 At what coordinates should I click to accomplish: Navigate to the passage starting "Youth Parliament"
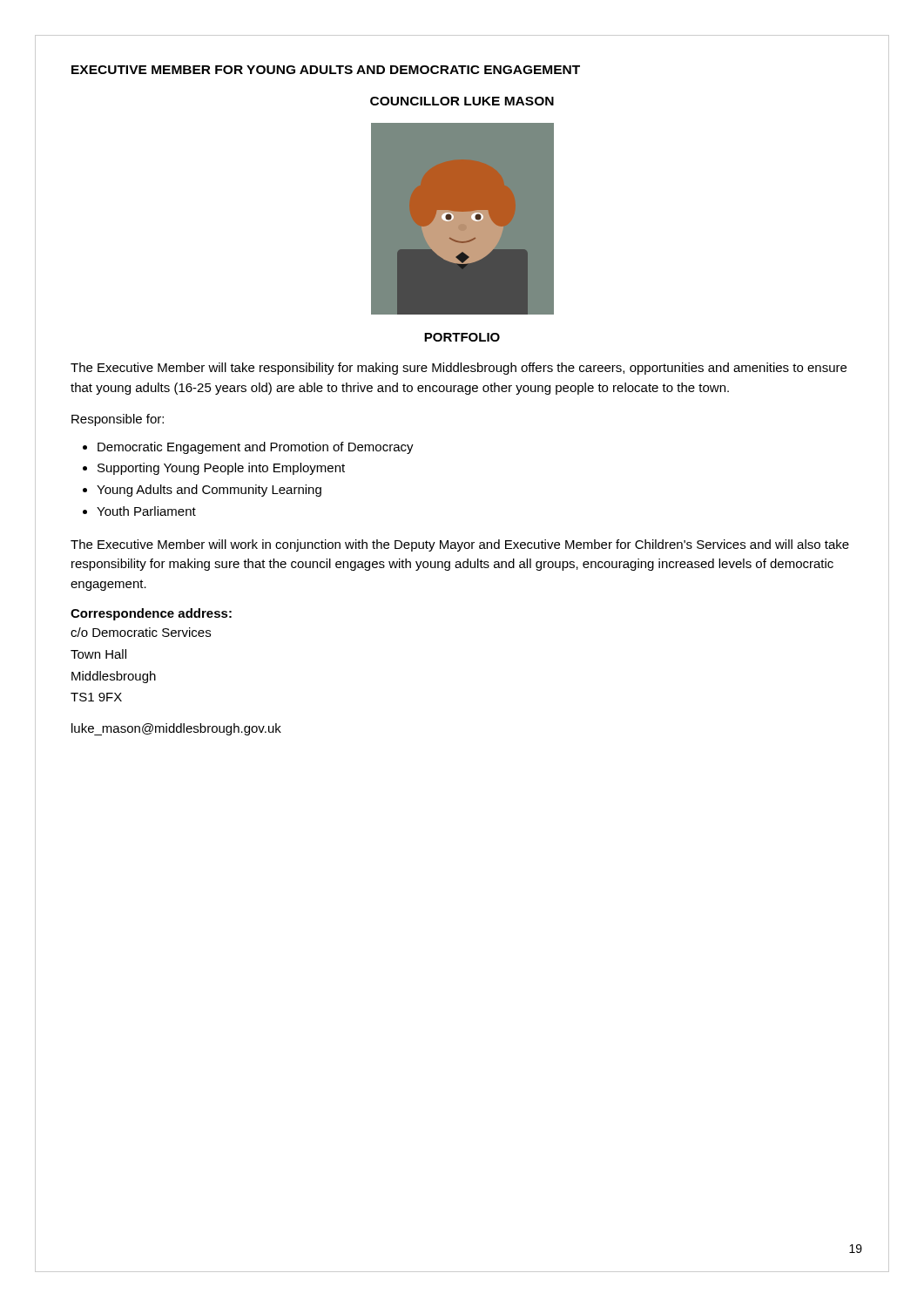(146, 511)
